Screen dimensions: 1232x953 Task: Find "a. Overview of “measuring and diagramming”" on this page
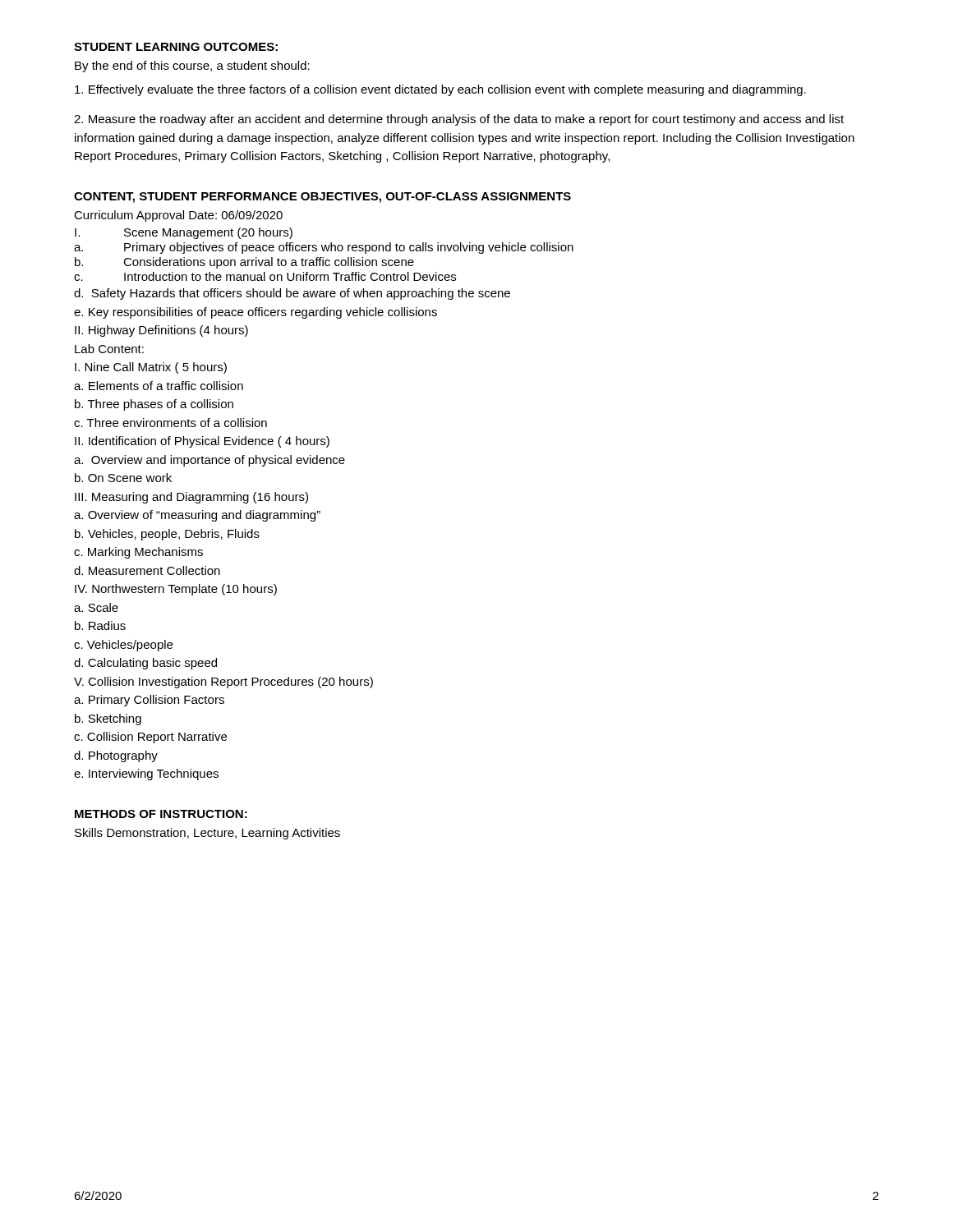tap(197, 515)
